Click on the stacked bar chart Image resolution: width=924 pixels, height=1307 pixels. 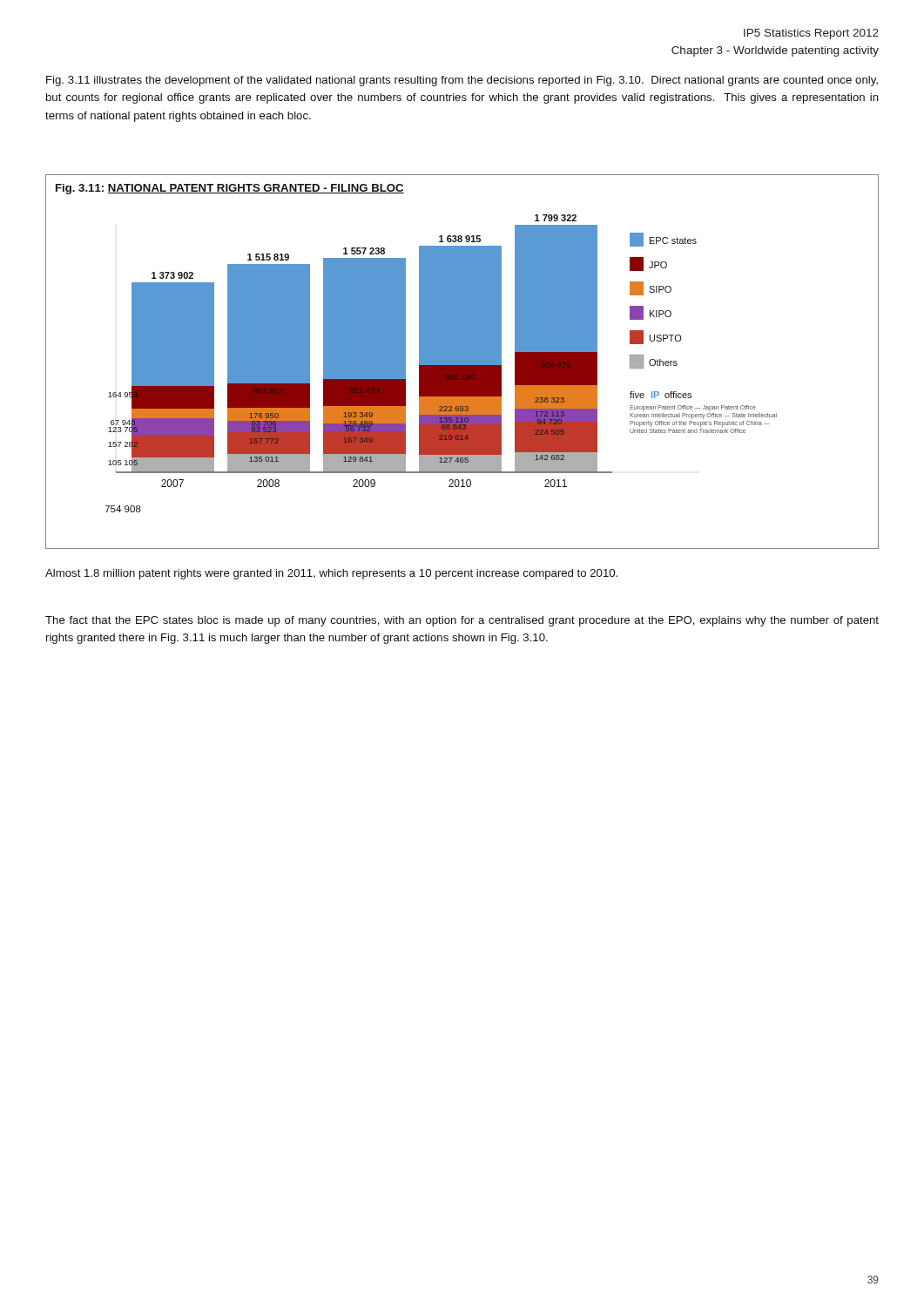462,362
